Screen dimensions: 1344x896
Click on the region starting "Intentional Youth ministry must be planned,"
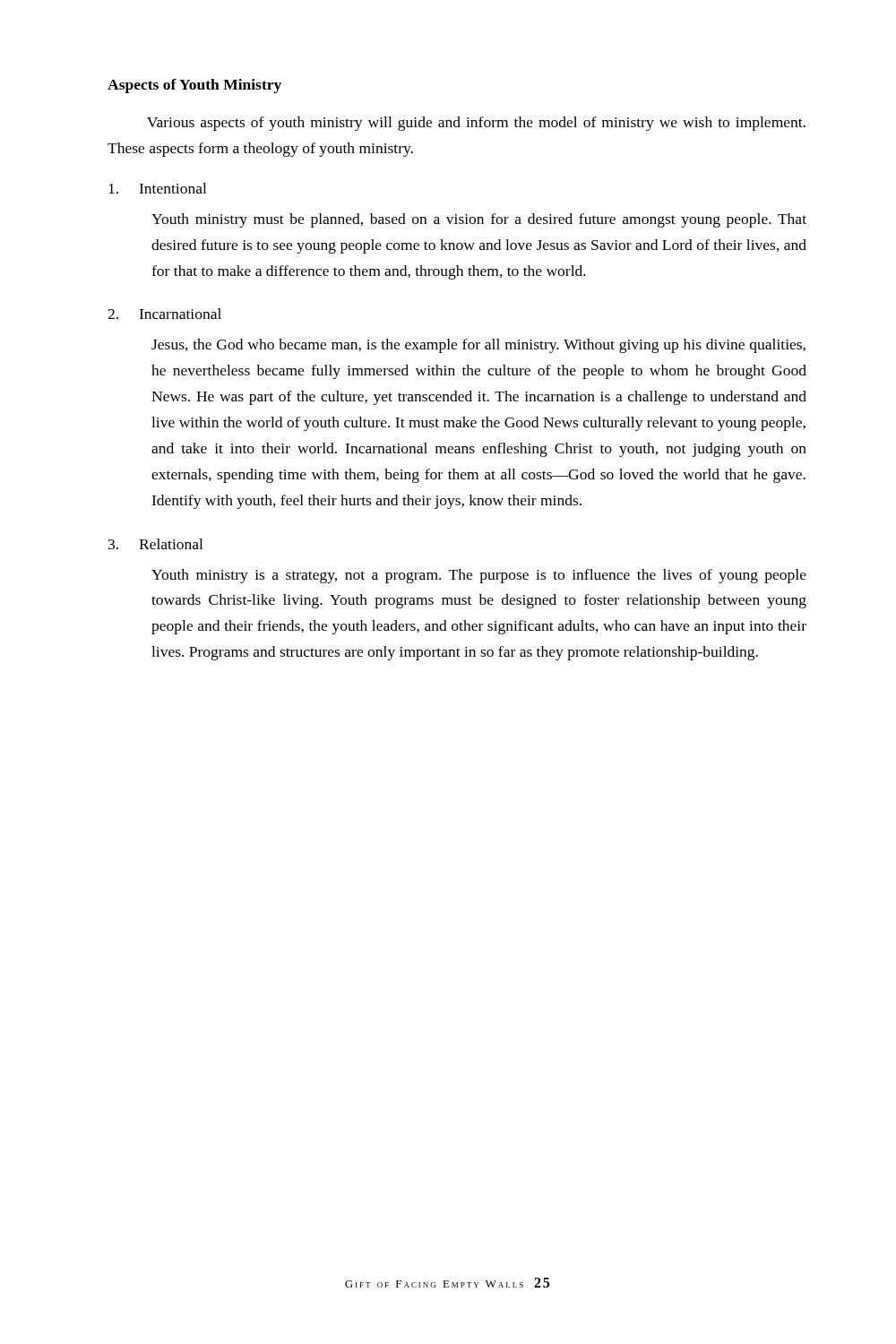457,229
